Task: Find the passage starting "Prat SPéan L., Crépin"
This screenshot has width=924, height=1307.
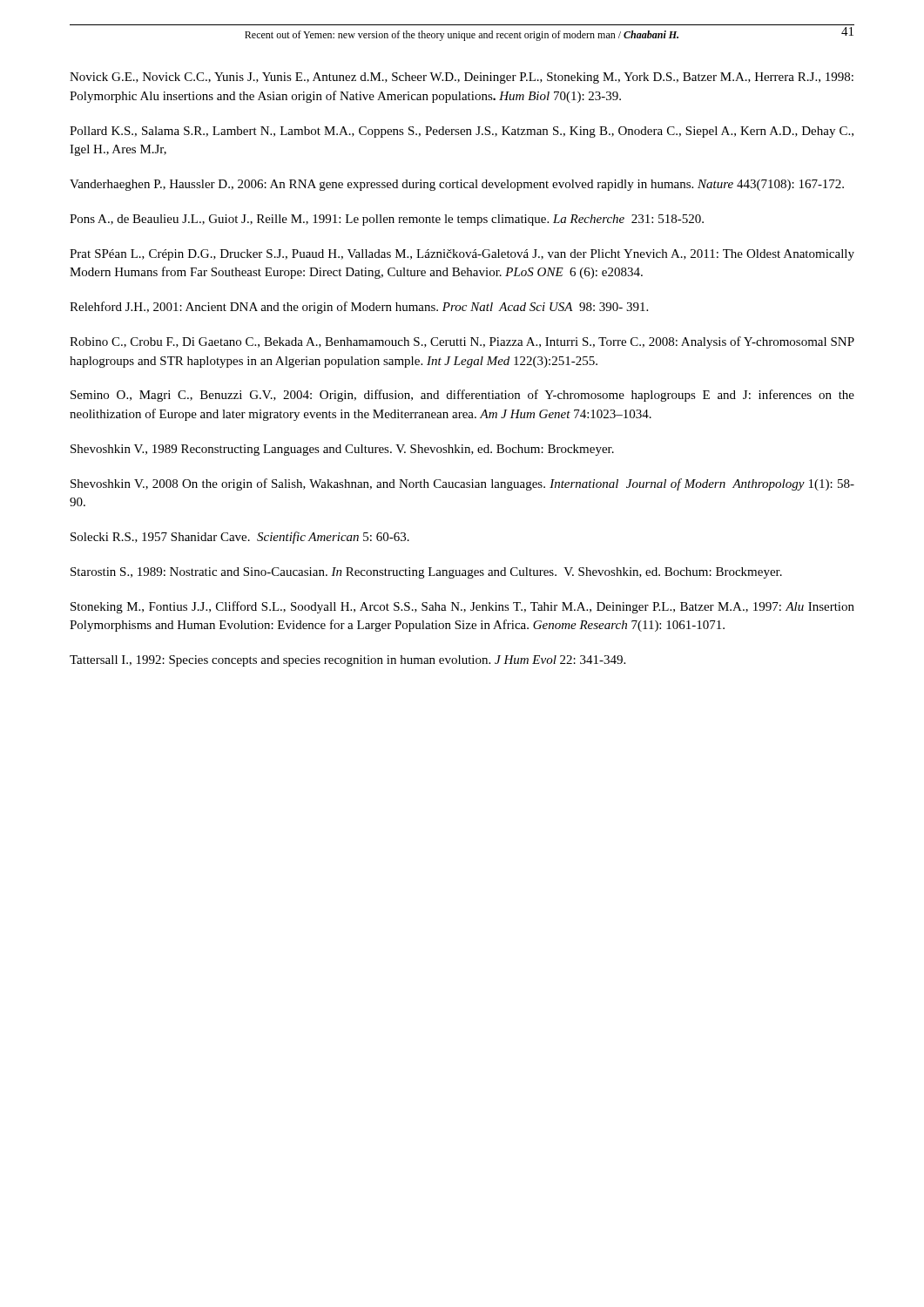Action: pos(462,263)
